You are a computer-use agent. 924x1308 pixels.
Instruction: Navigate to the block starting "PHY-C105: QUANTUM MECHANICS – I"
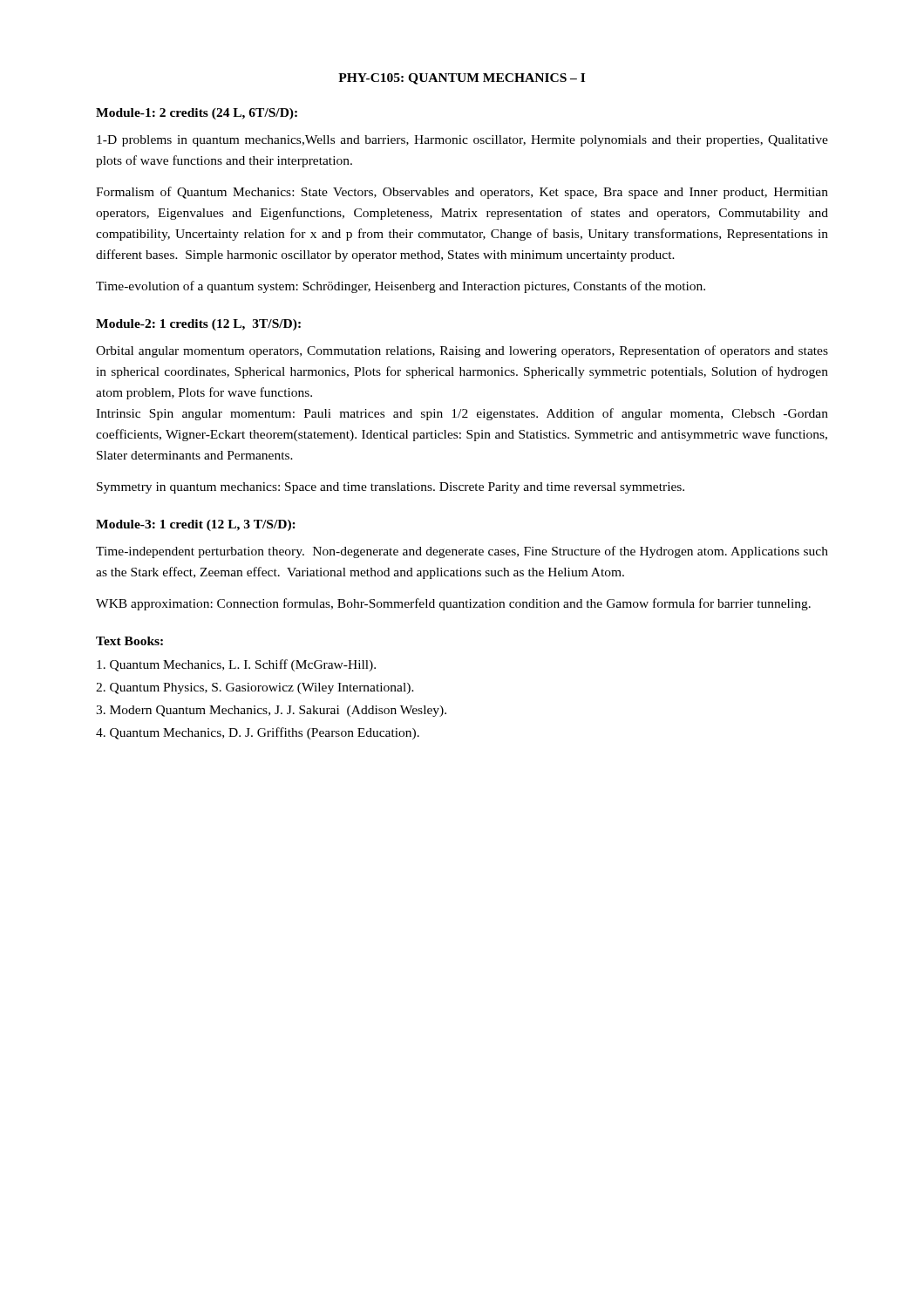click(462, 77)
